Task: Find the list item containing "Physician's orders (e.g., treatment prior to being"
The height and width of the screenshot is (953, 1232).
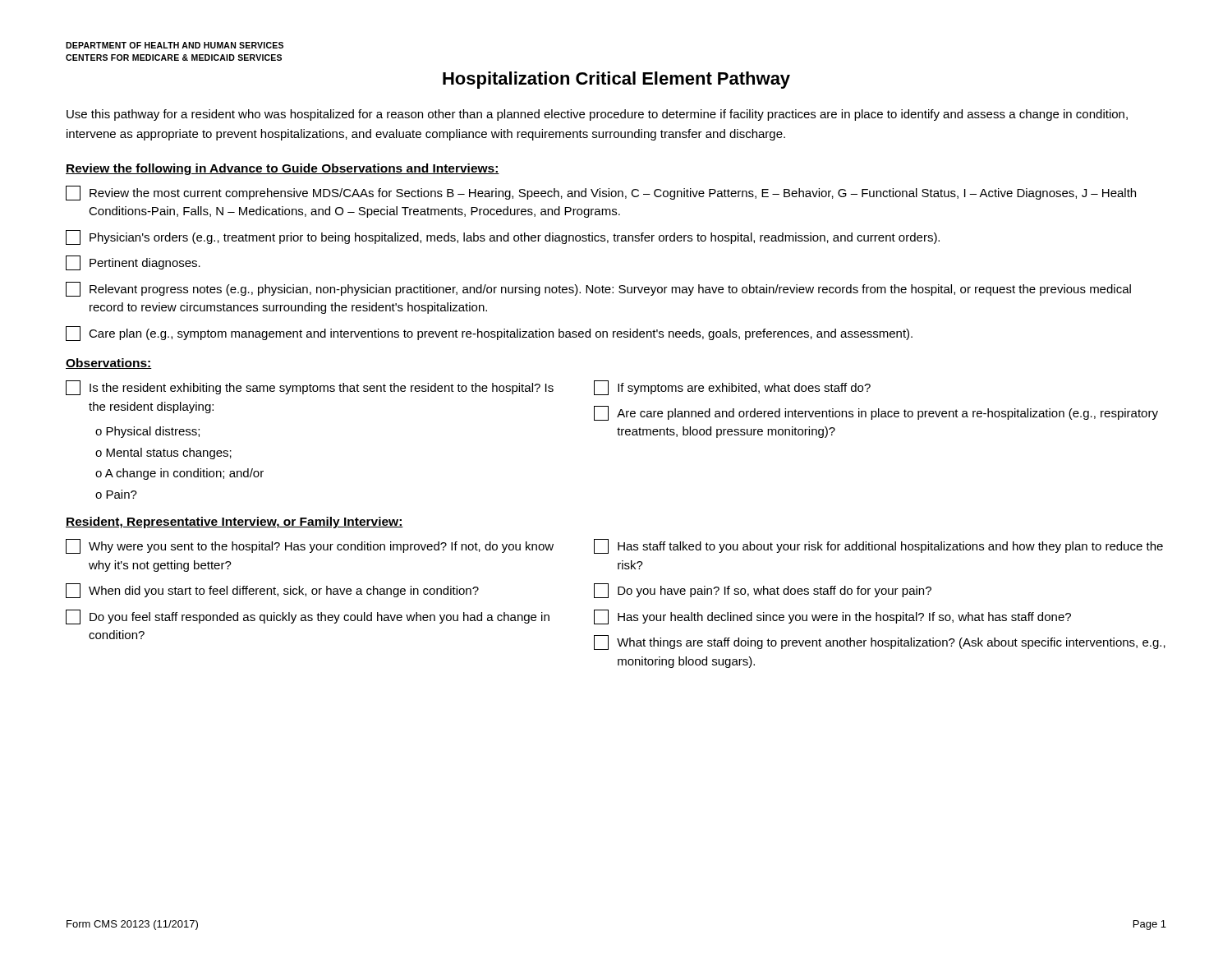Action: click(616, 237)
